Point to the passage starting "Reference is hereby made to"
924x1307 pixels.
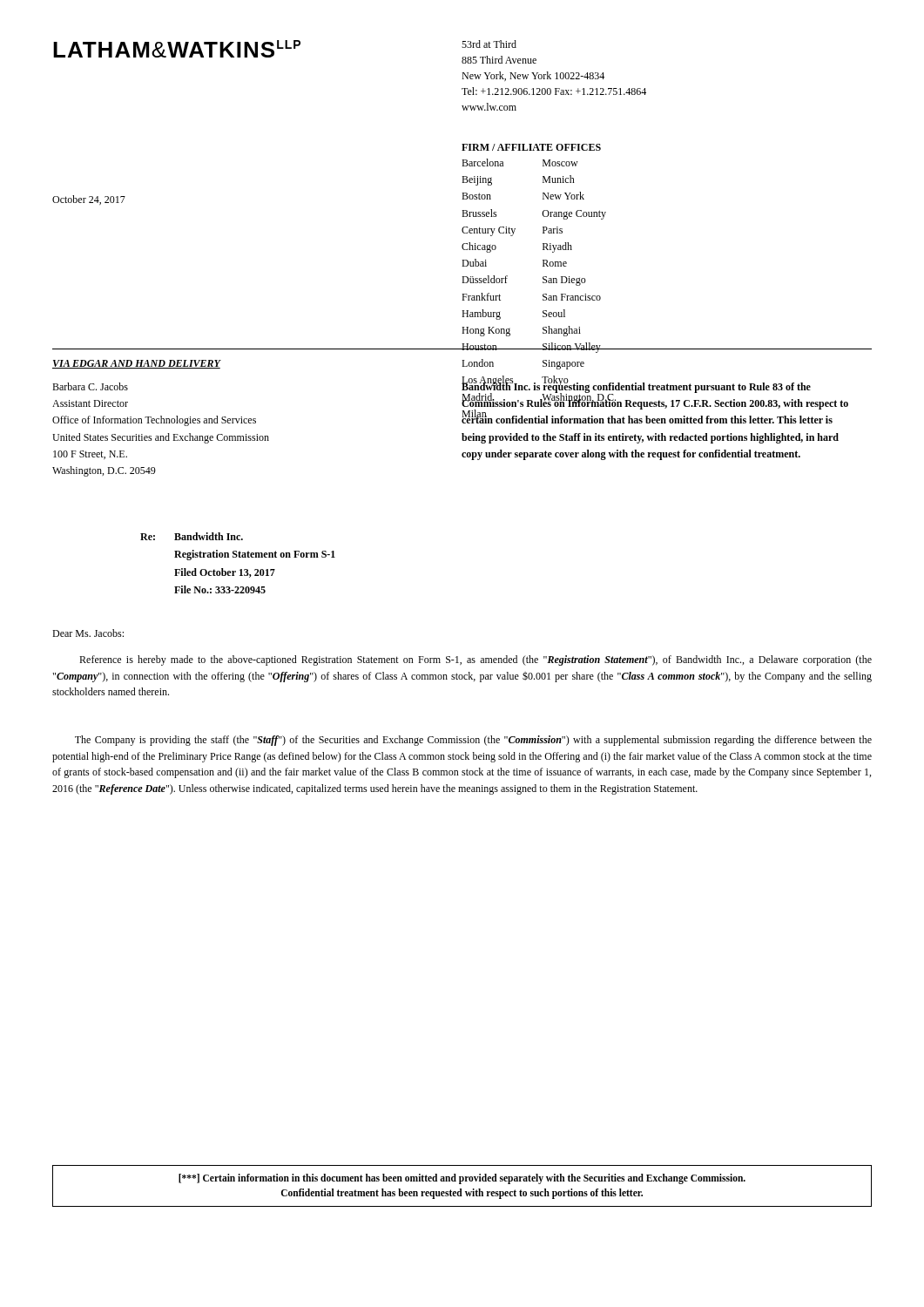coord(462,676)
